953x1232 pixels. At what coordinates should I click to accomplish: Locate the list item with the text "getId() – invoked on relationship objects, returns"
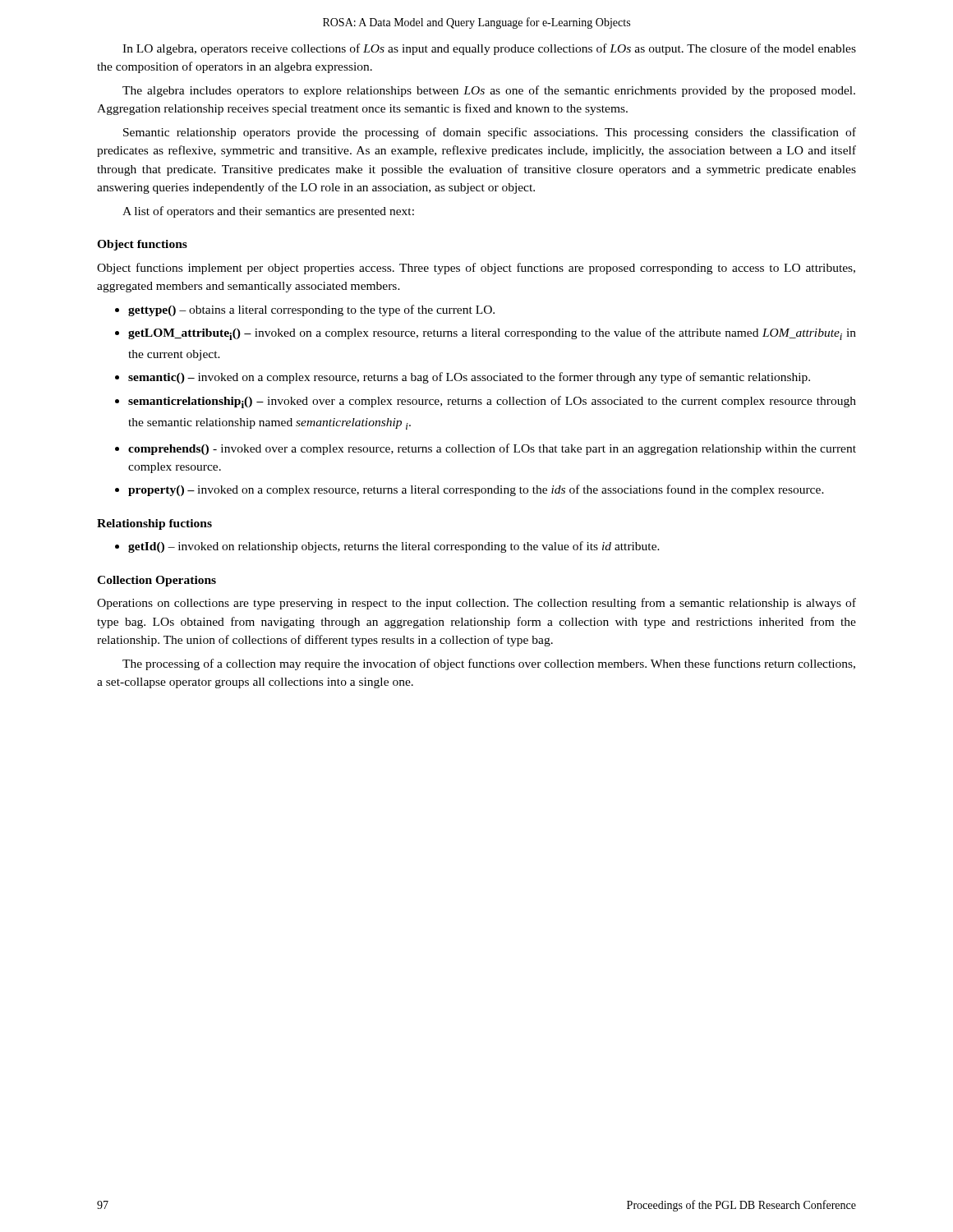pyautogui.click(x=394, y=546)
